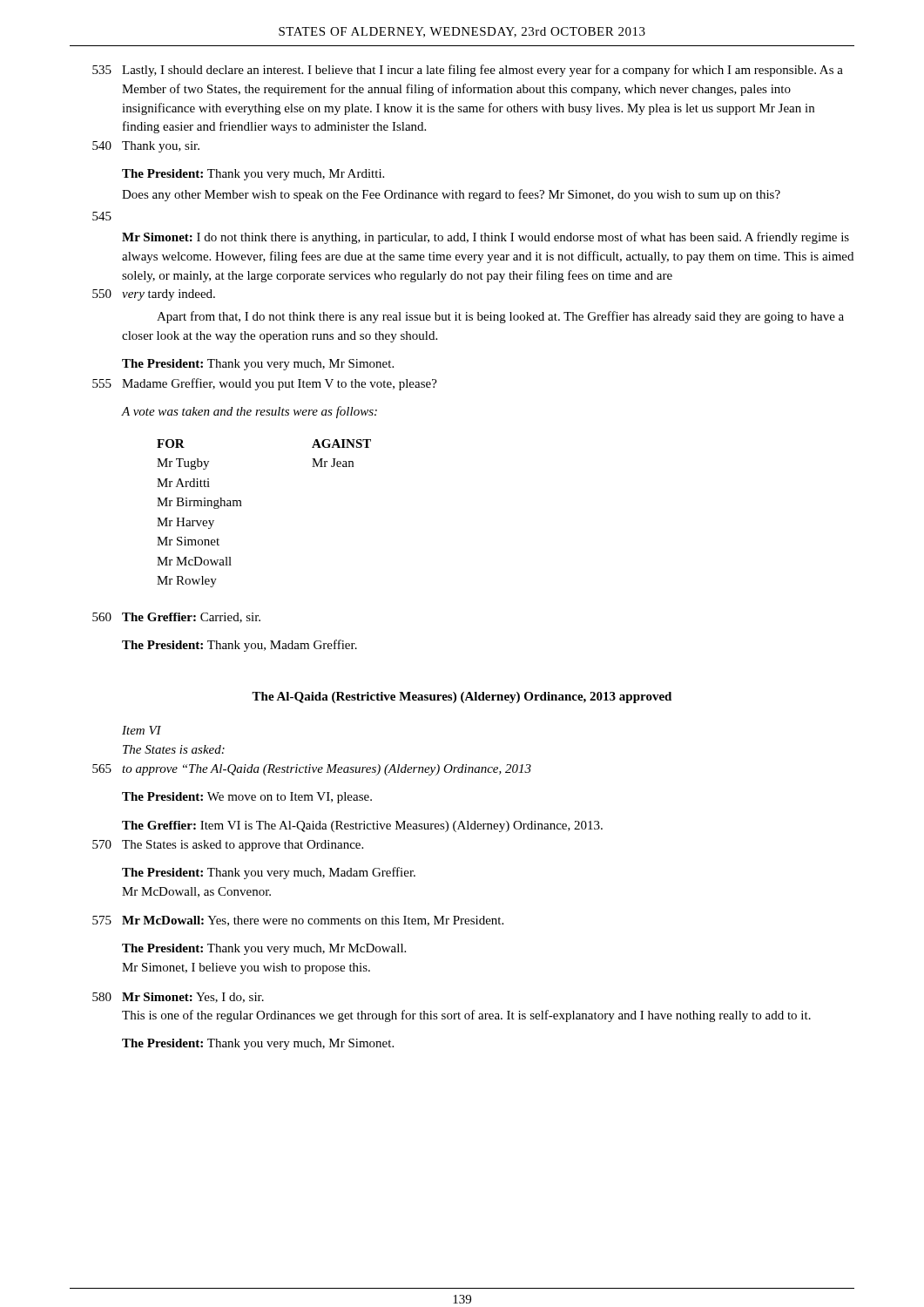Select the text starting "575 Mr McDowall: Yes, there were no comments"
Image resolution: width=924 pixels, height=1307 pixels.
click(462, 921)
